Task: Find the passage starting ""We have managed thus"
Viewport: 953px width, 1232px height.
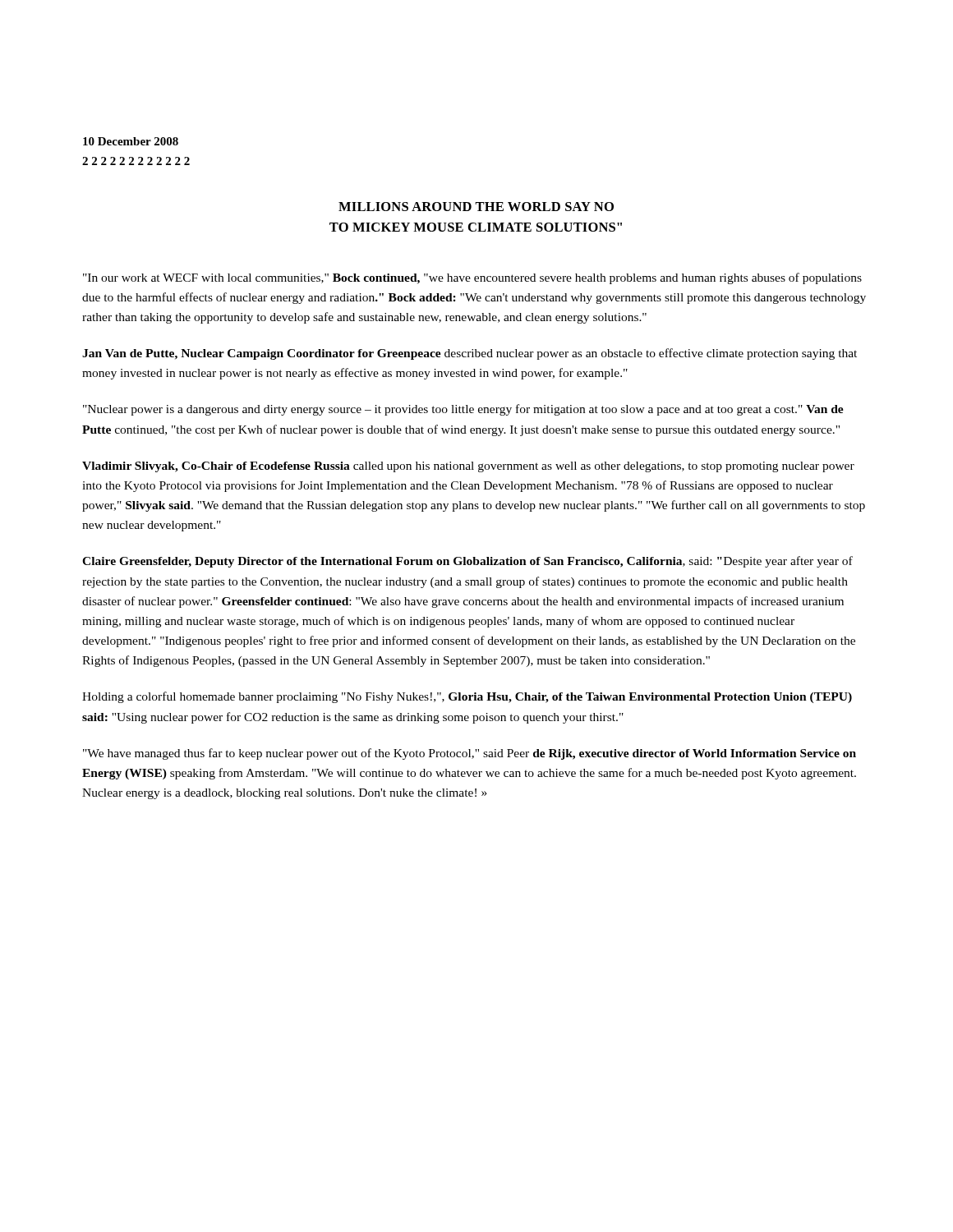Action: [x=469, y=772]
